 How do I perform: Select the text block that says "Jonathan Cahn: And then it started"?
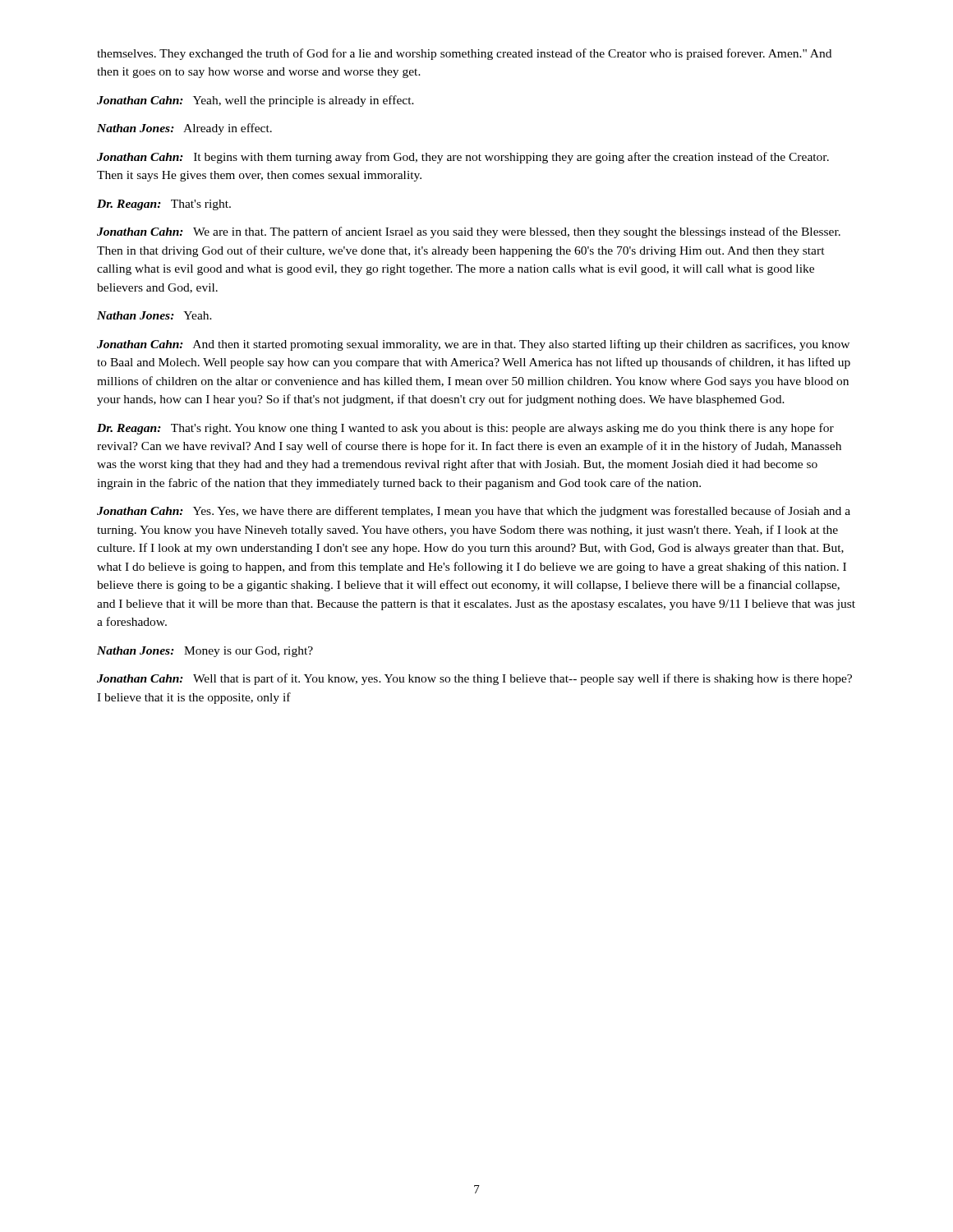point(474,371)
